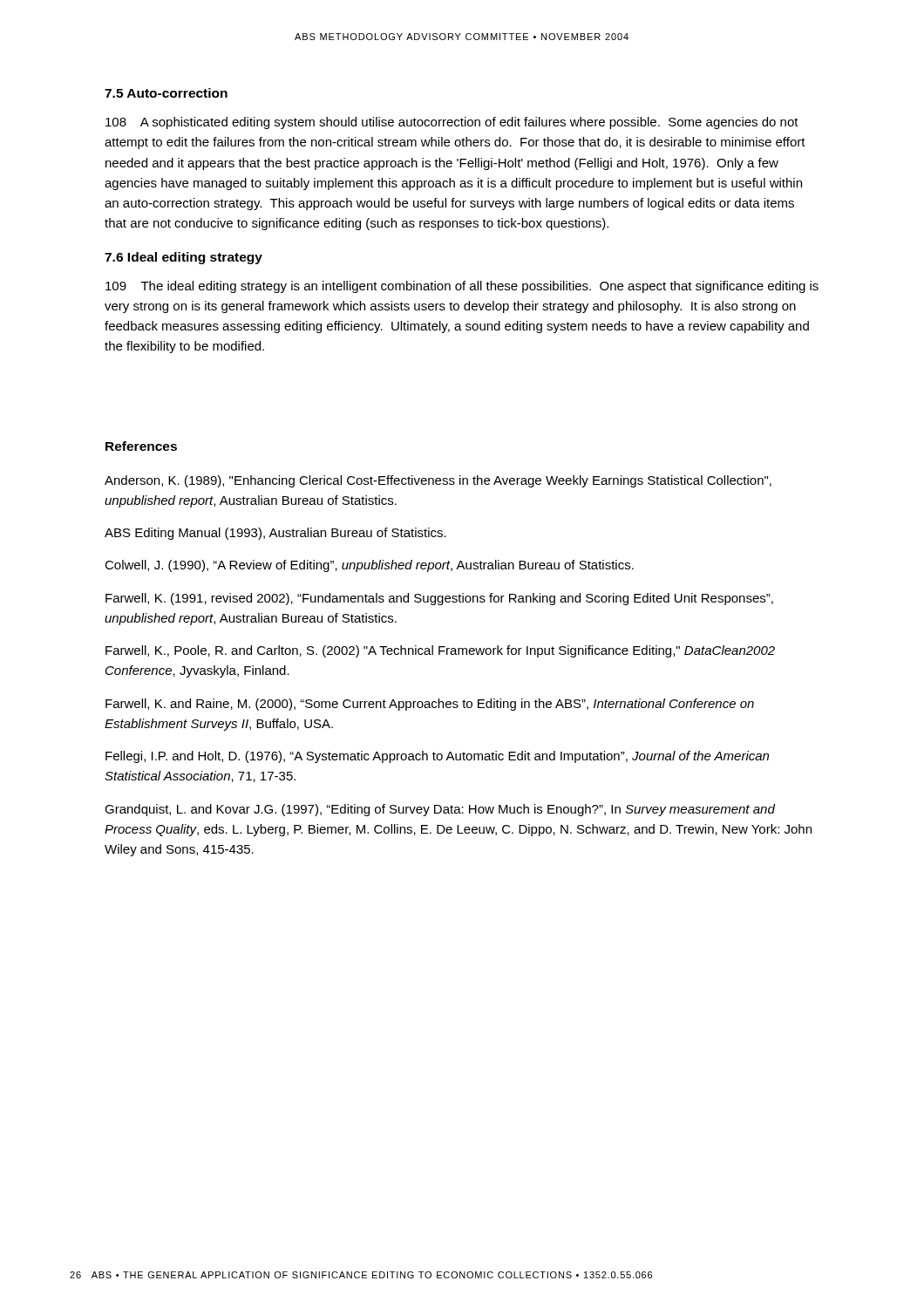
Task: Point to the block beginning "Fellegi, I.P. and Holt, D."
Action: pos(437,766)
